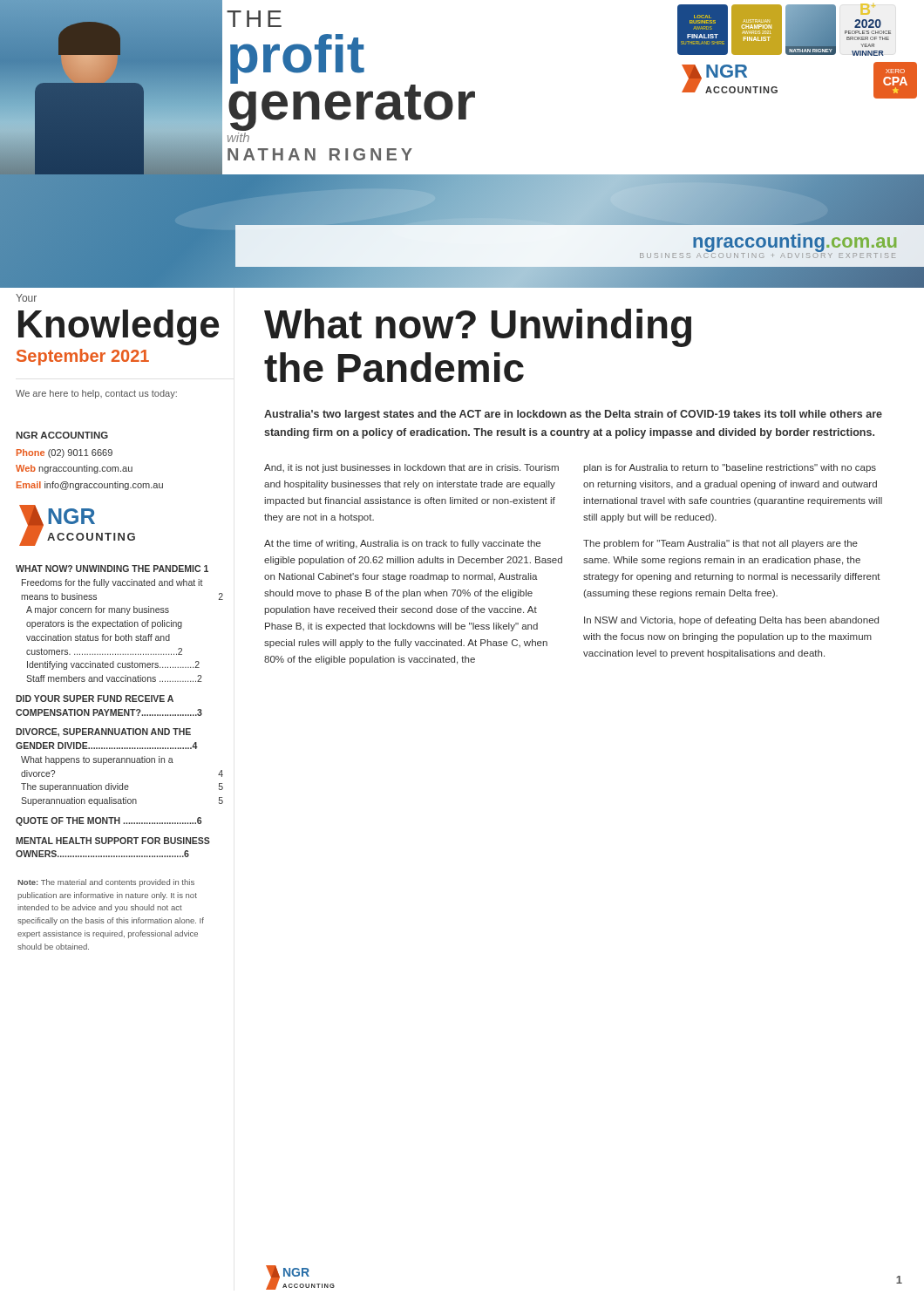Point to the passage starting "What now? Unwindingthe"
924x1308 pixels.
(479, 347)
